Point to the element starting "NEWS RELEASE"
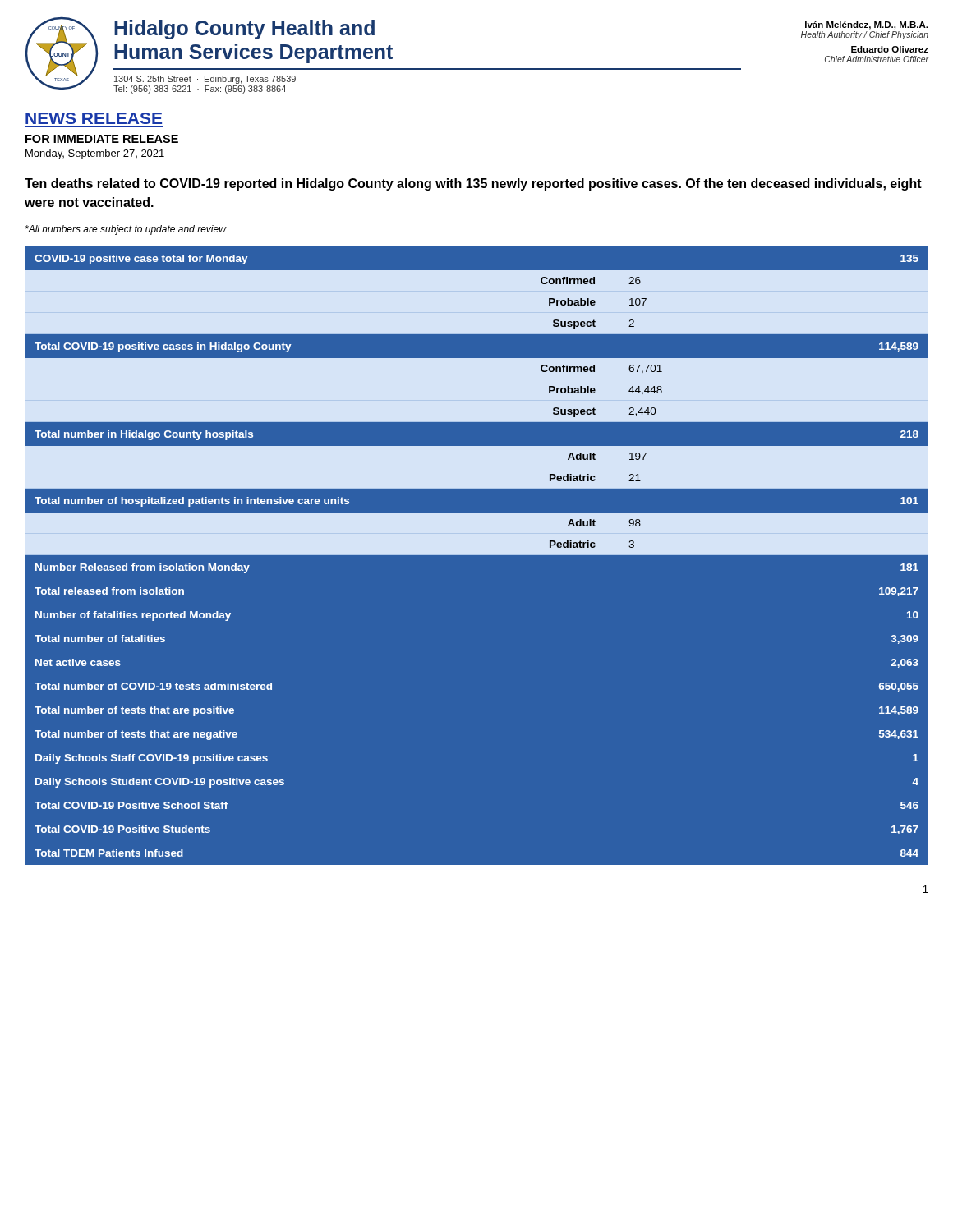The width and height of the screenshot is (953, 1232). pos(94,117)
